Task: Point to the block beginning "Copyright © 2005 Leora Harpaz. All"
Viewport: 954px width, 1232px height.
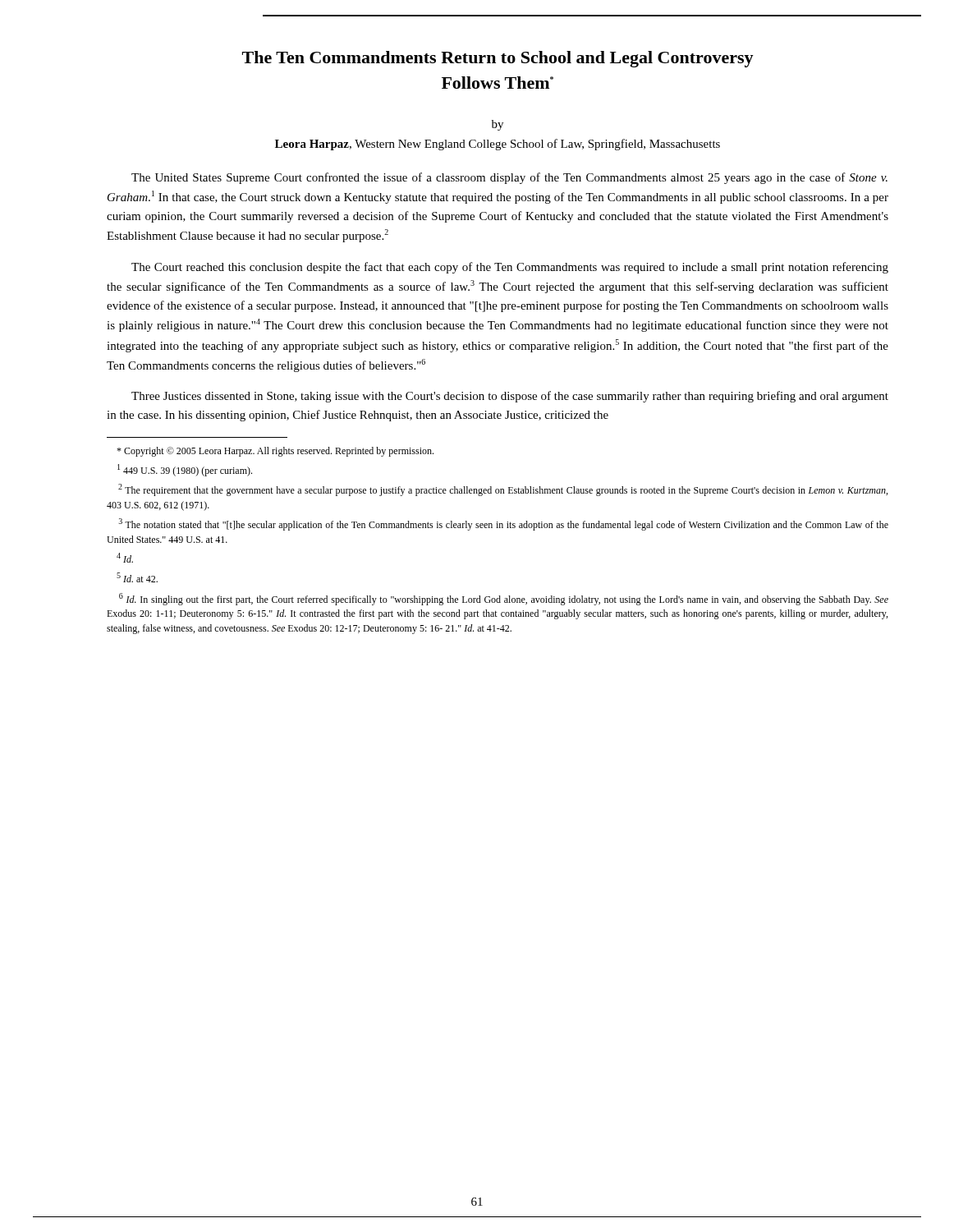Action: 275,452
